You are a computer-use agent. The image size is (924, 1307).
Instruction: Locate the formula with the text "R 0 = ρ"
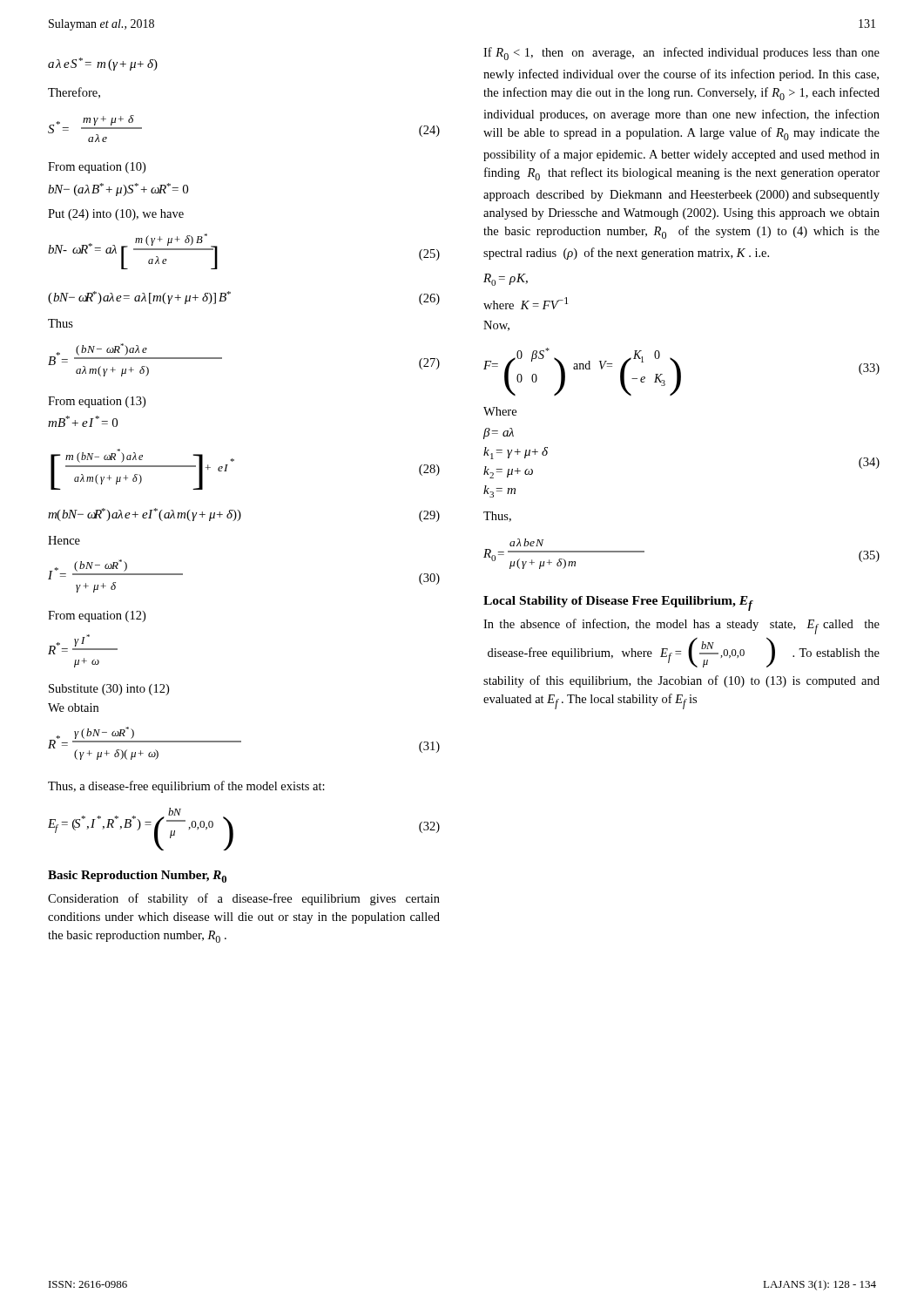536,278
